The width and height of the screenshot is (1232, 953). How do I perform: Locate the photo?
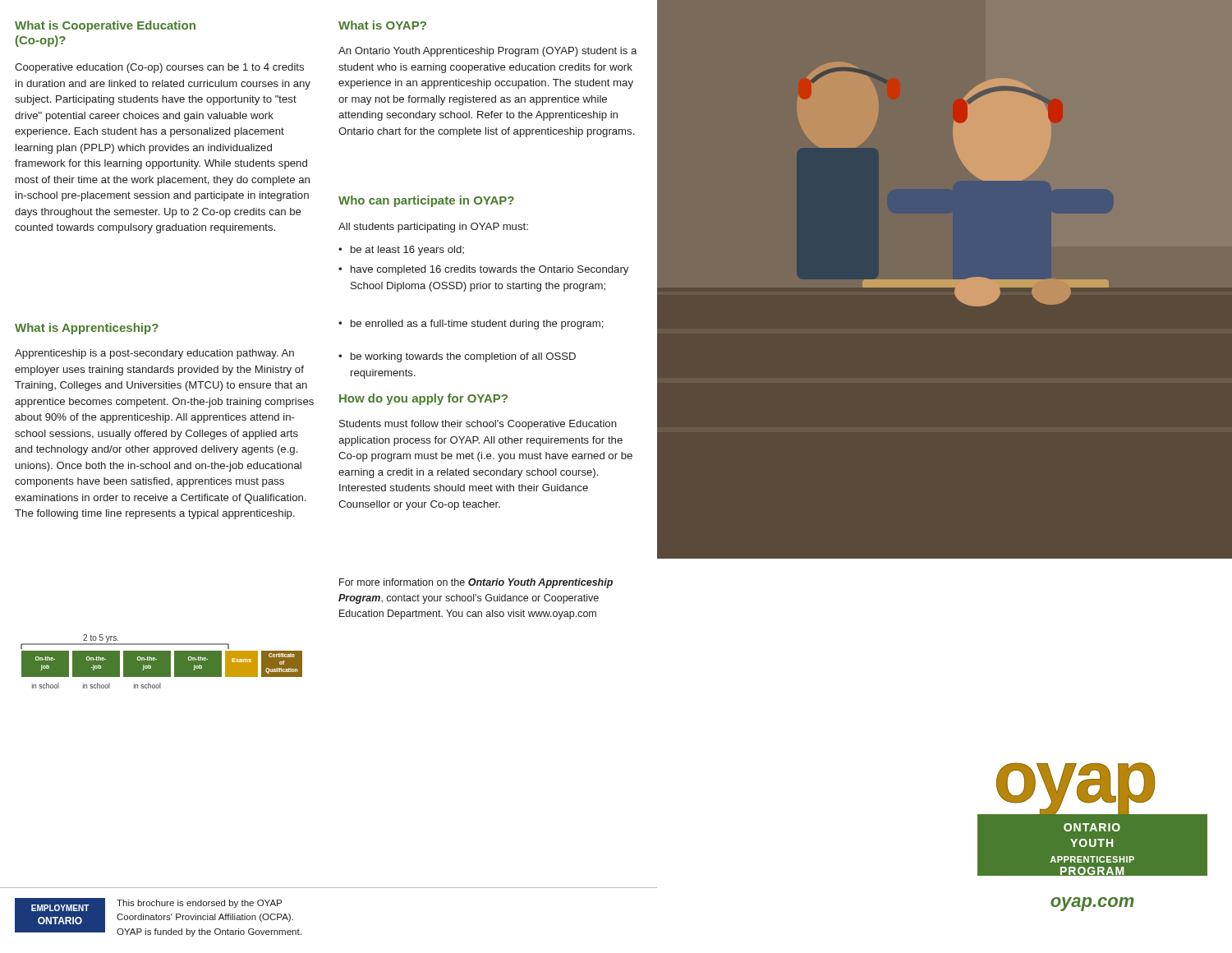pos(945,279)
